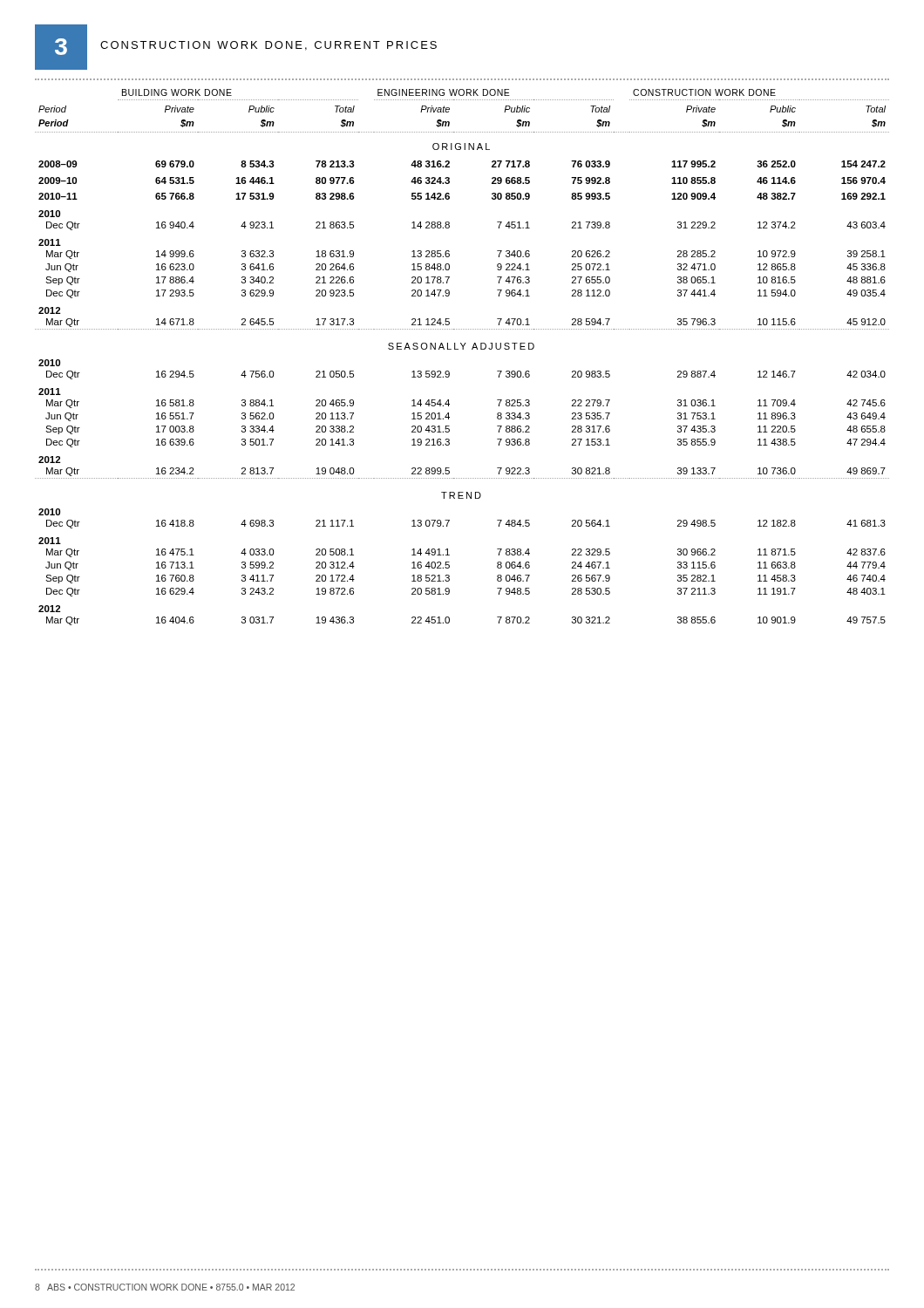This screenshot has width=924, height=1308.
Task: Find the table that mentions "28 112.0"
Action: [462, 357]
